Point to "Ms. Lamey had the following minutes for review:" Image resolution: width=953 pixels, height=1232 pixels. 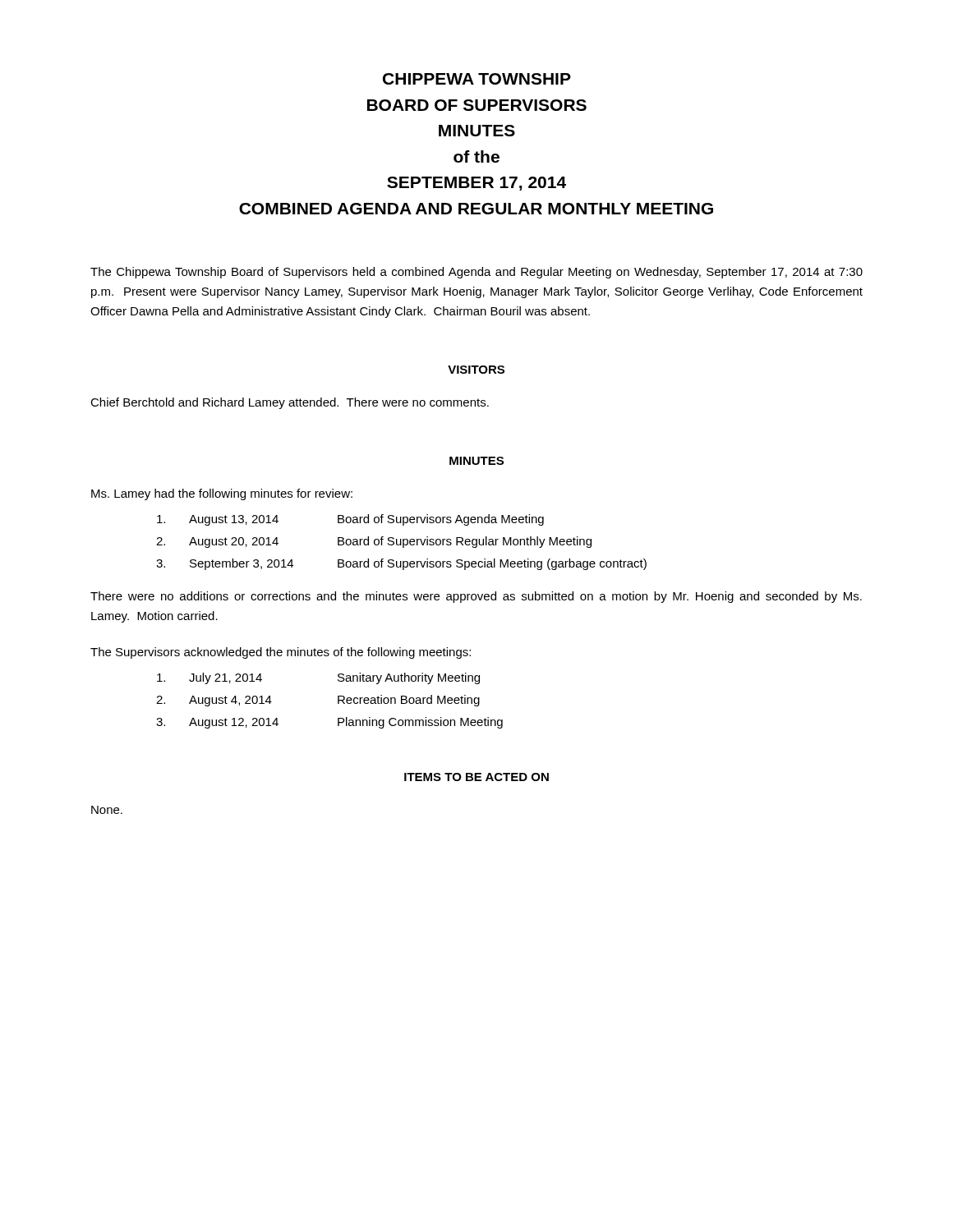pos(222,493)
